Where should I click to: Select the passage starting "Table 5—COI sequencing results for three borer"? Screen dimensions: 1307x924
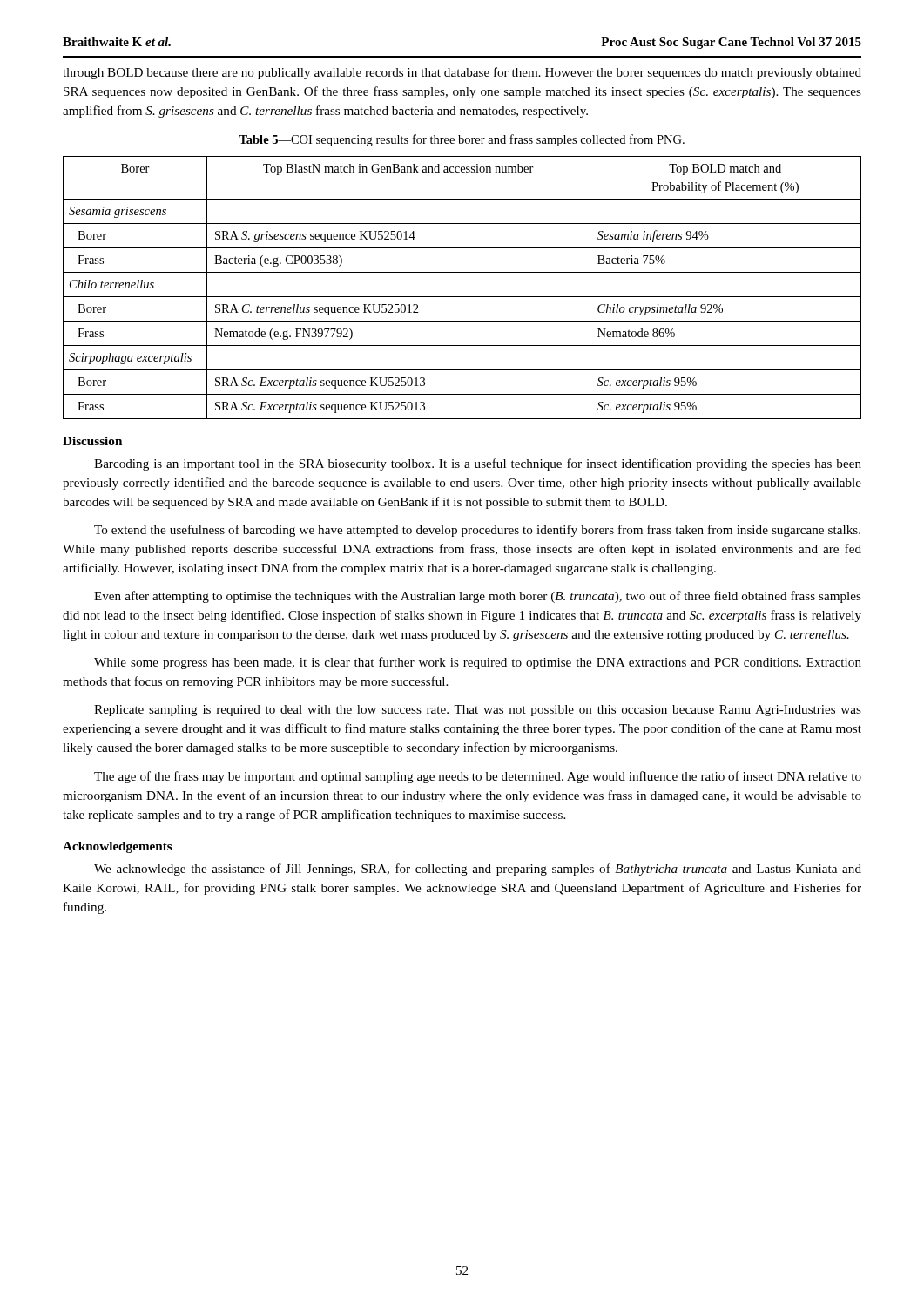pos(462,139)
